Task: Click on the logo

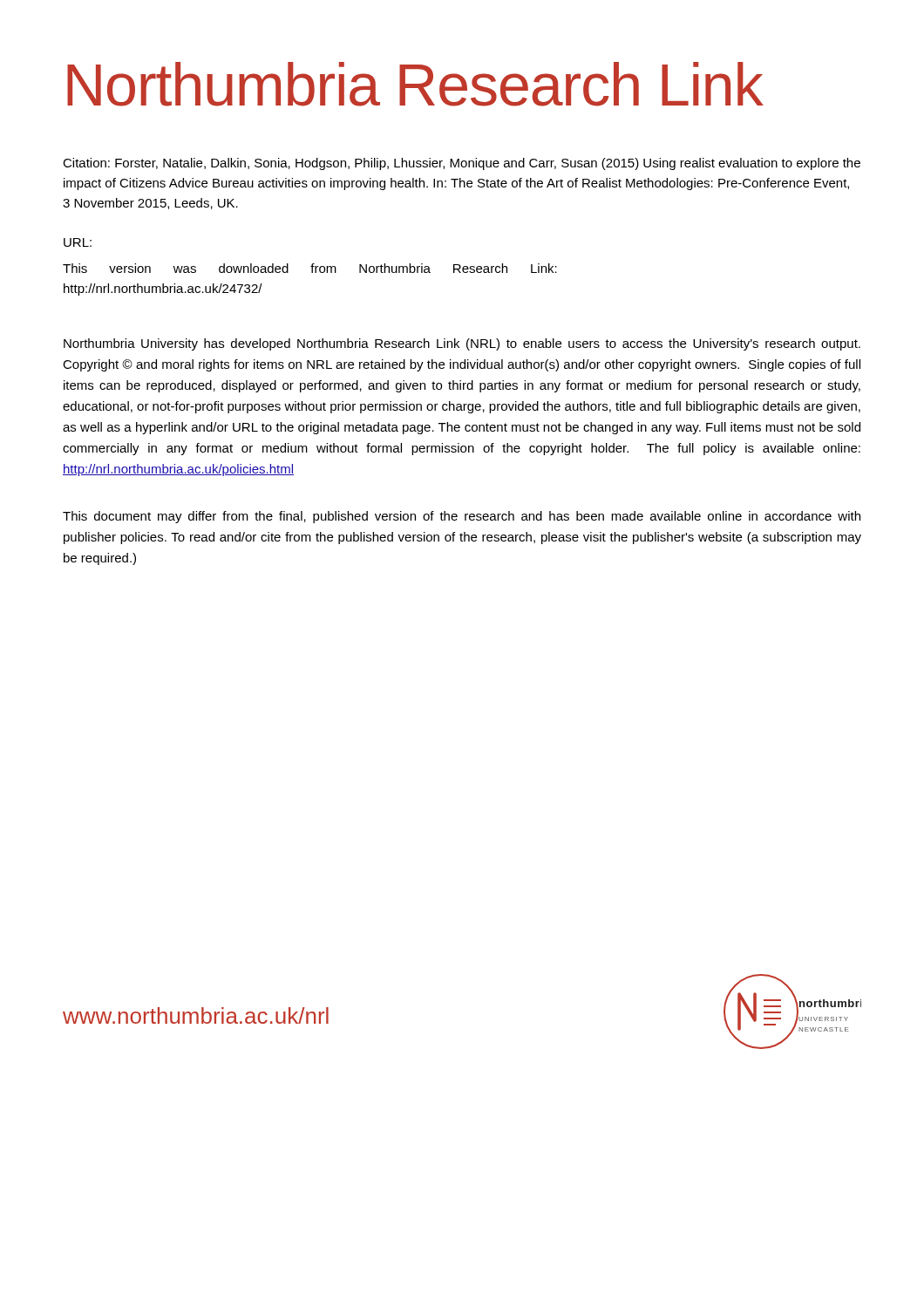Action: point(791,1011)
